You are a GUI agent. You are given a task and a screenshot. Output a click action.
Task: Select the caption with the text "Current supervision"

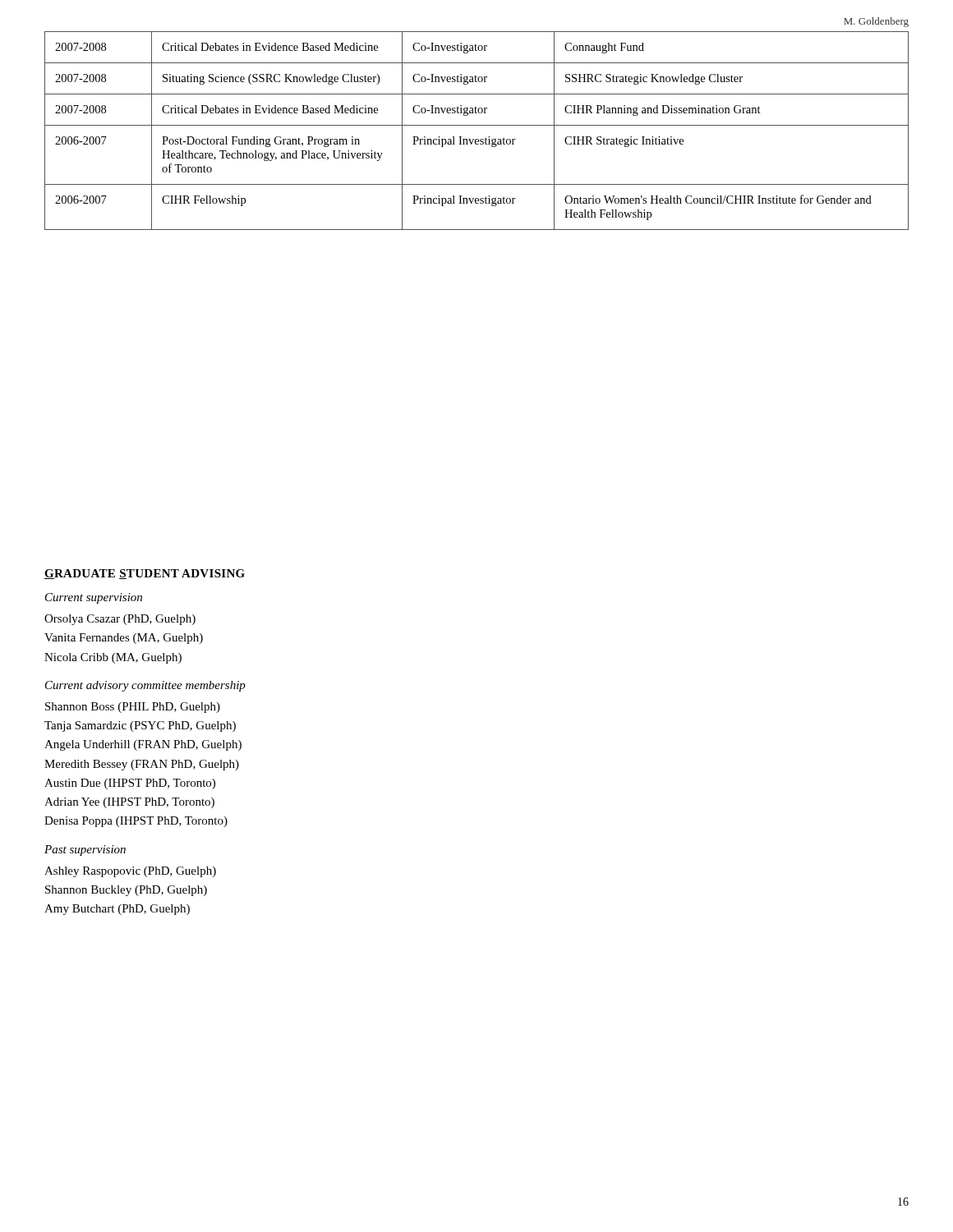tap(94, 597)
